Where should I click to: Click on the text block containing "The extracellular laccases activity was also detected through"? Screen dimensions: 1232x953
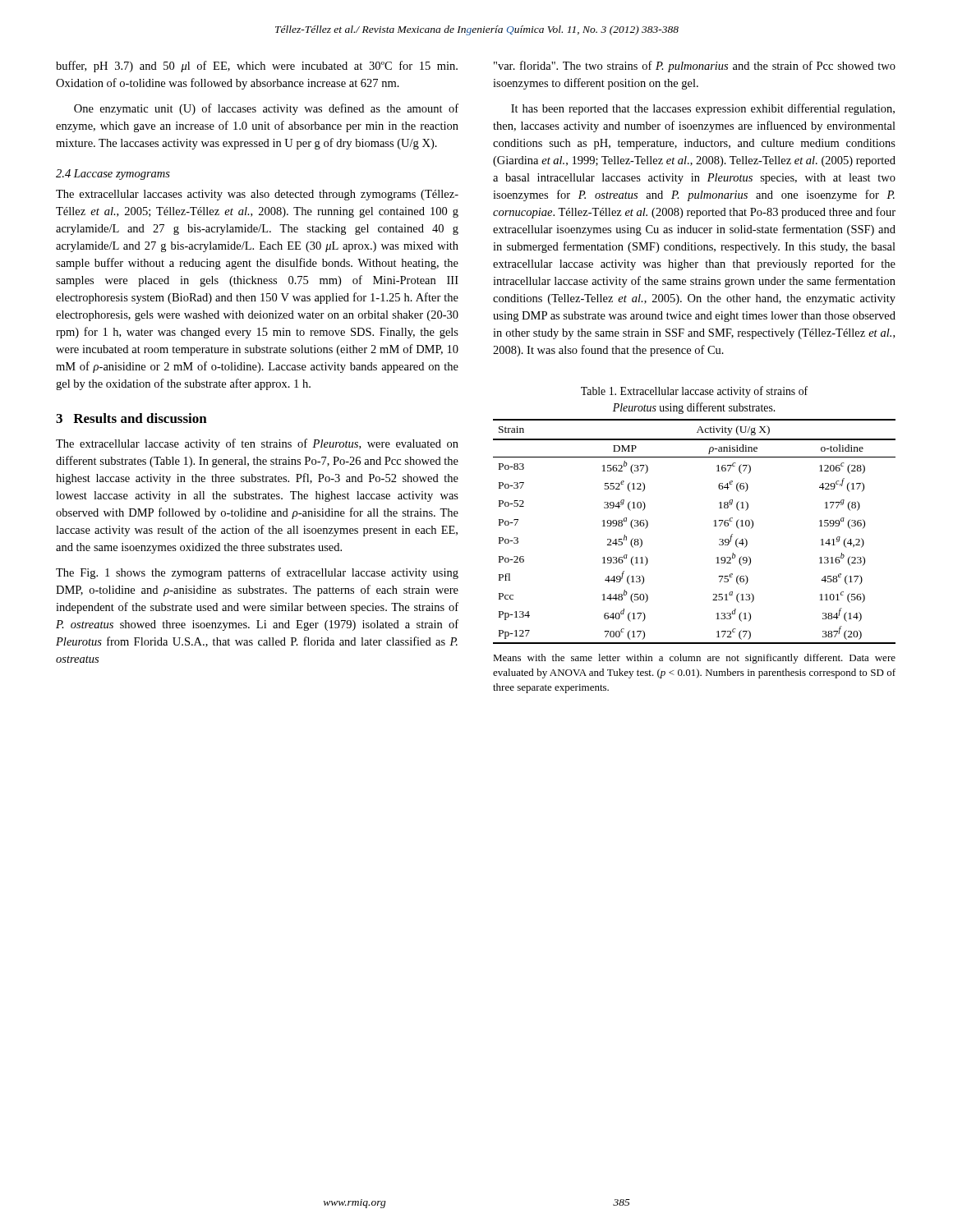257,289
